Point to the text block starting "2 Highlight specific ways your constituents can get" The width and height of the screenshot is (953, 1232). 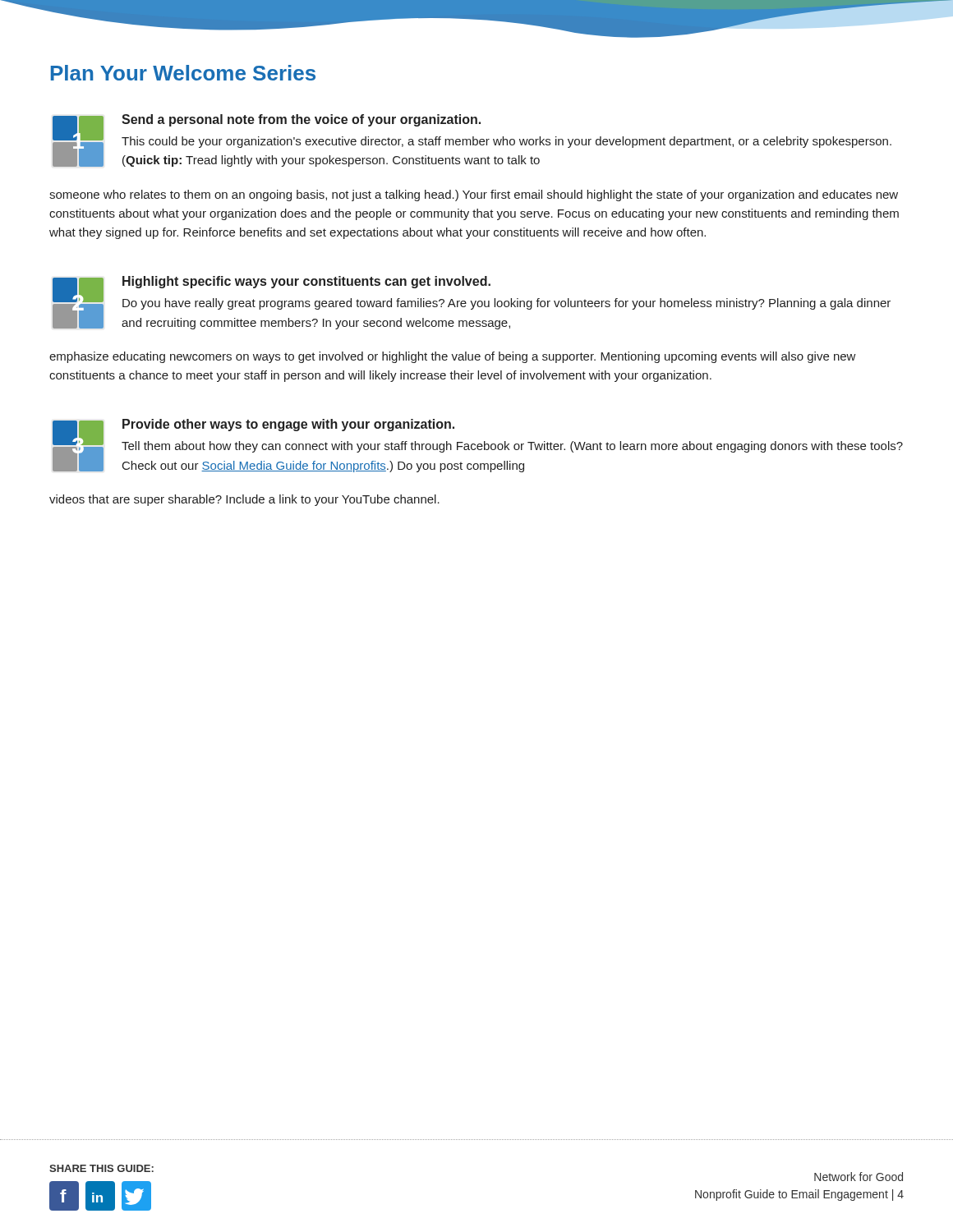click(476, 330)
